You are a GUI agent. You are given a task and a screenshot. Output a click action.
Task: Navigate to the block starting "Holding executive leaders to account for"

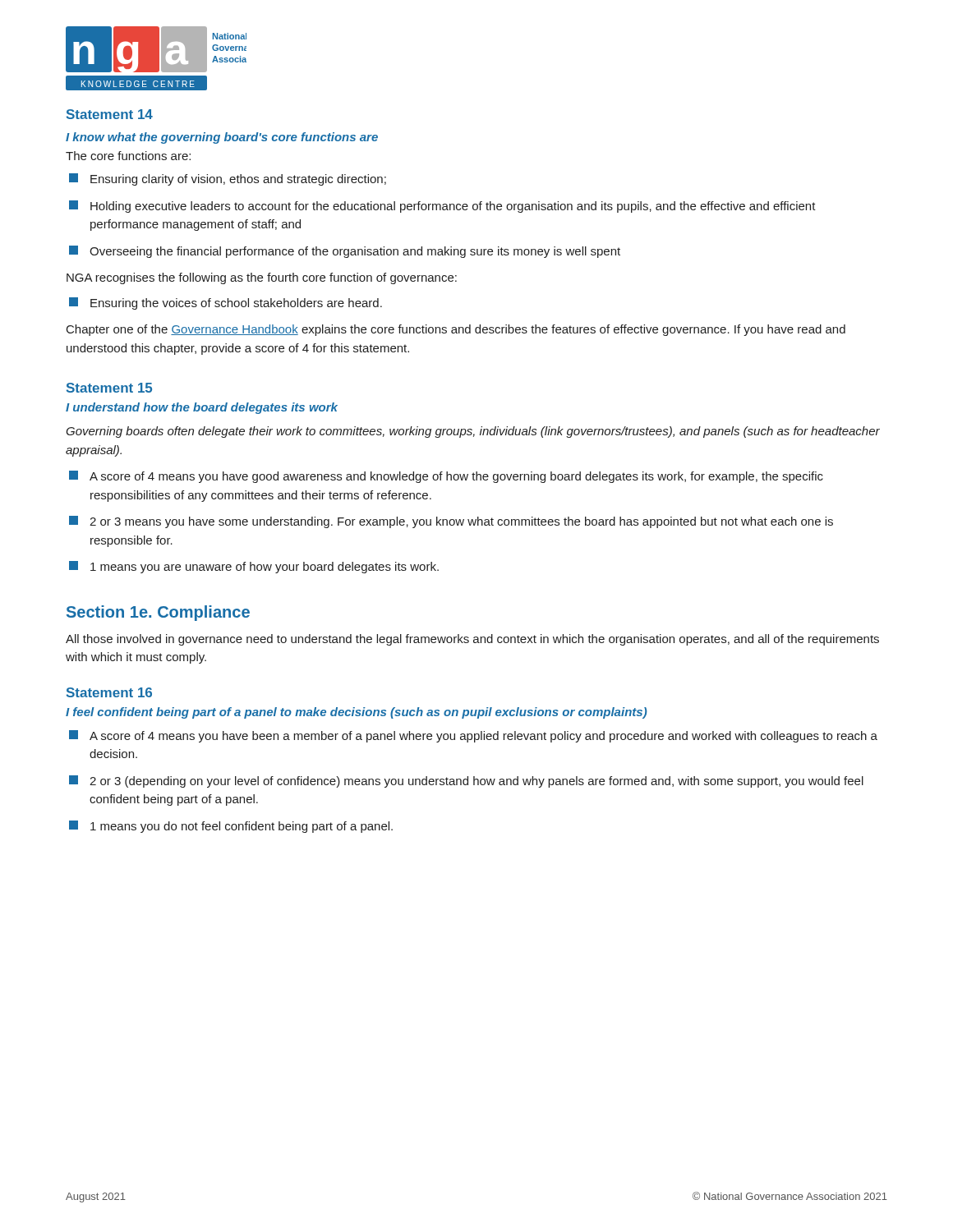[478, 215]
